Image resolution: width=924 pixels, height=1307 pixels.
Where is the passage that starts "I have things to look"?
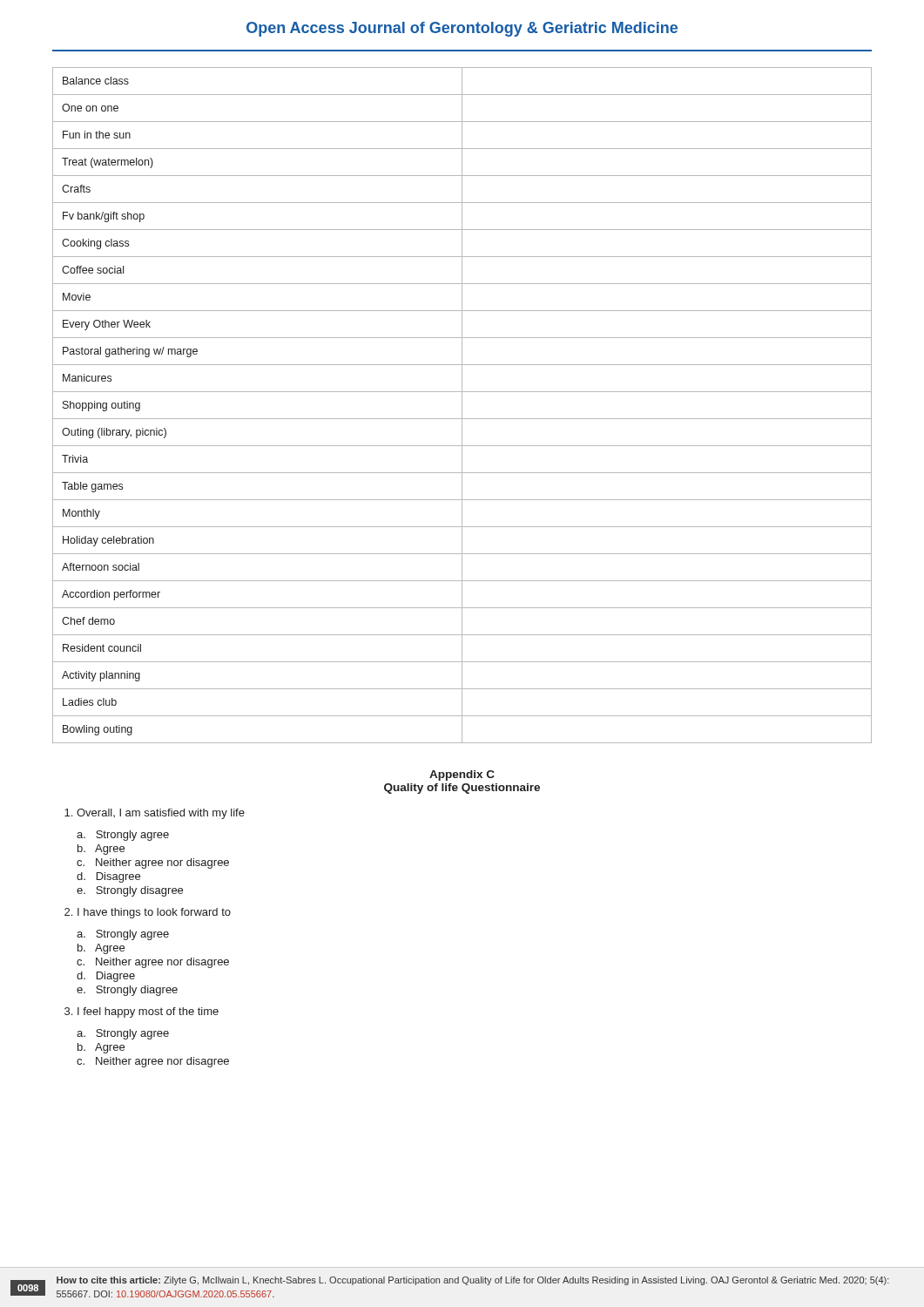click(148, 913)
